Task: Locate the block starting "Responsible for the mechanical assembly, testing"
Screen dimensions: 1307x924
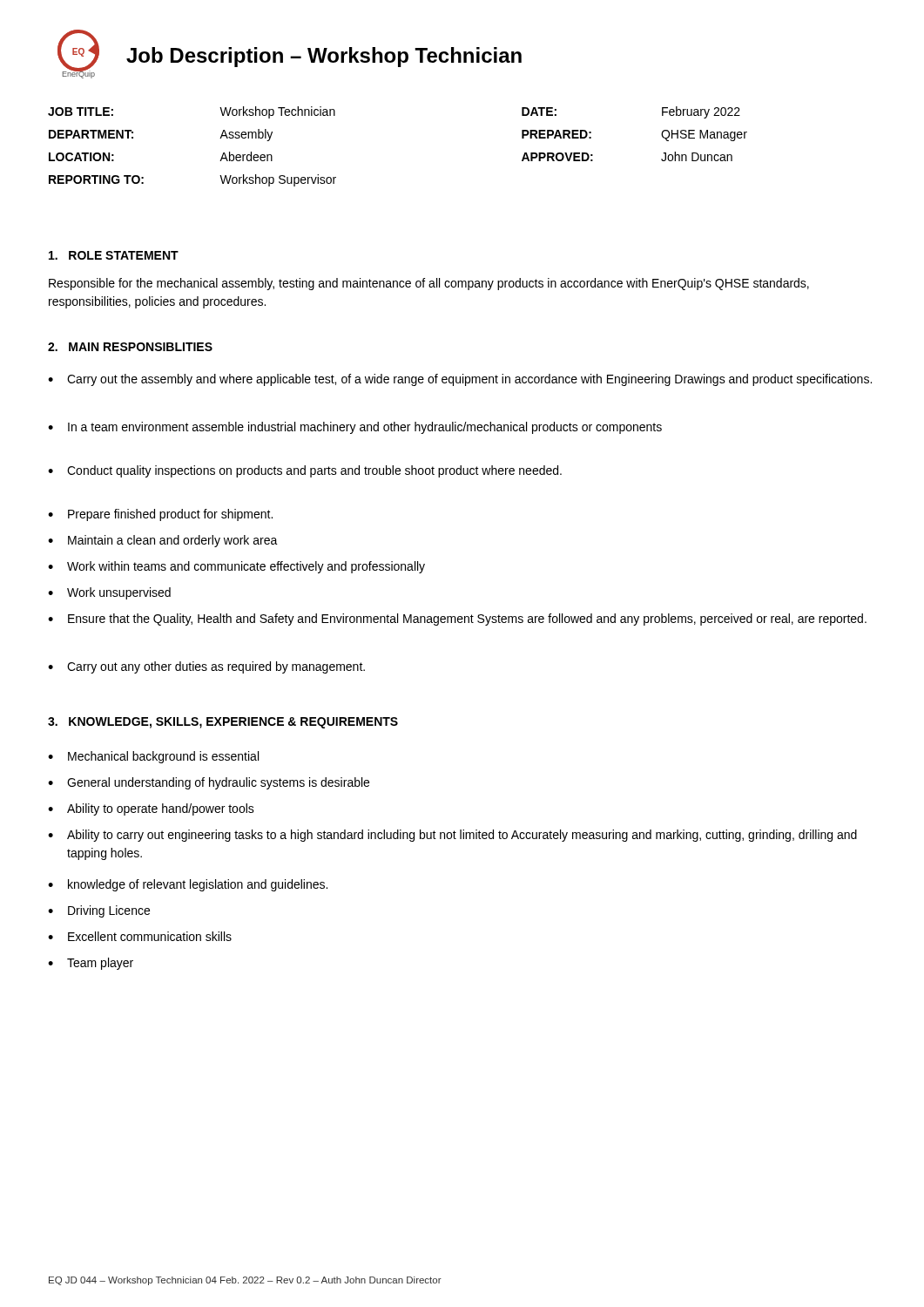Action: tap(429, 292)
